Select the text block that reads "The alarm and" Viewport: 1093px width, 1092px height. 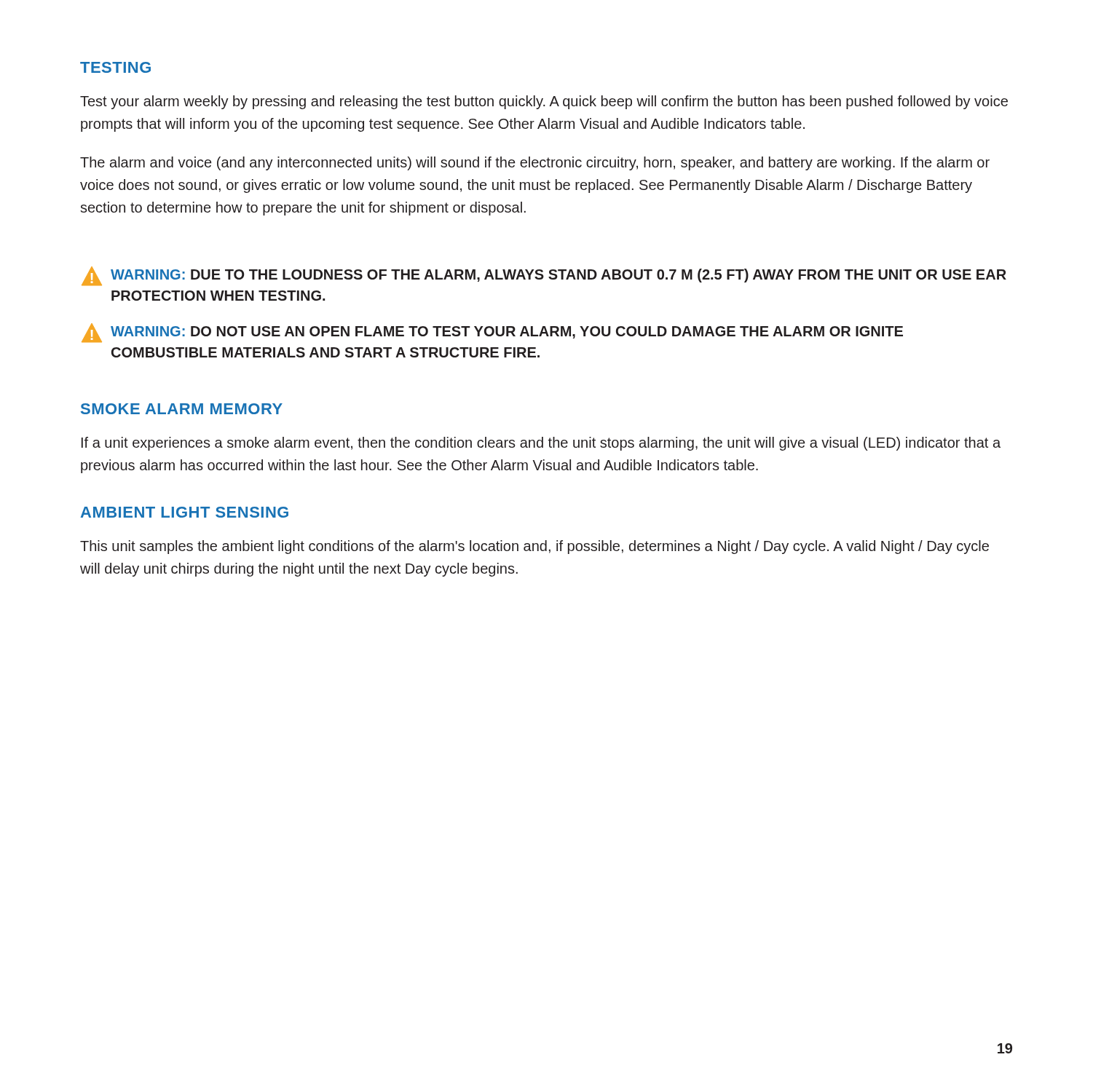(x=546, y=185)
